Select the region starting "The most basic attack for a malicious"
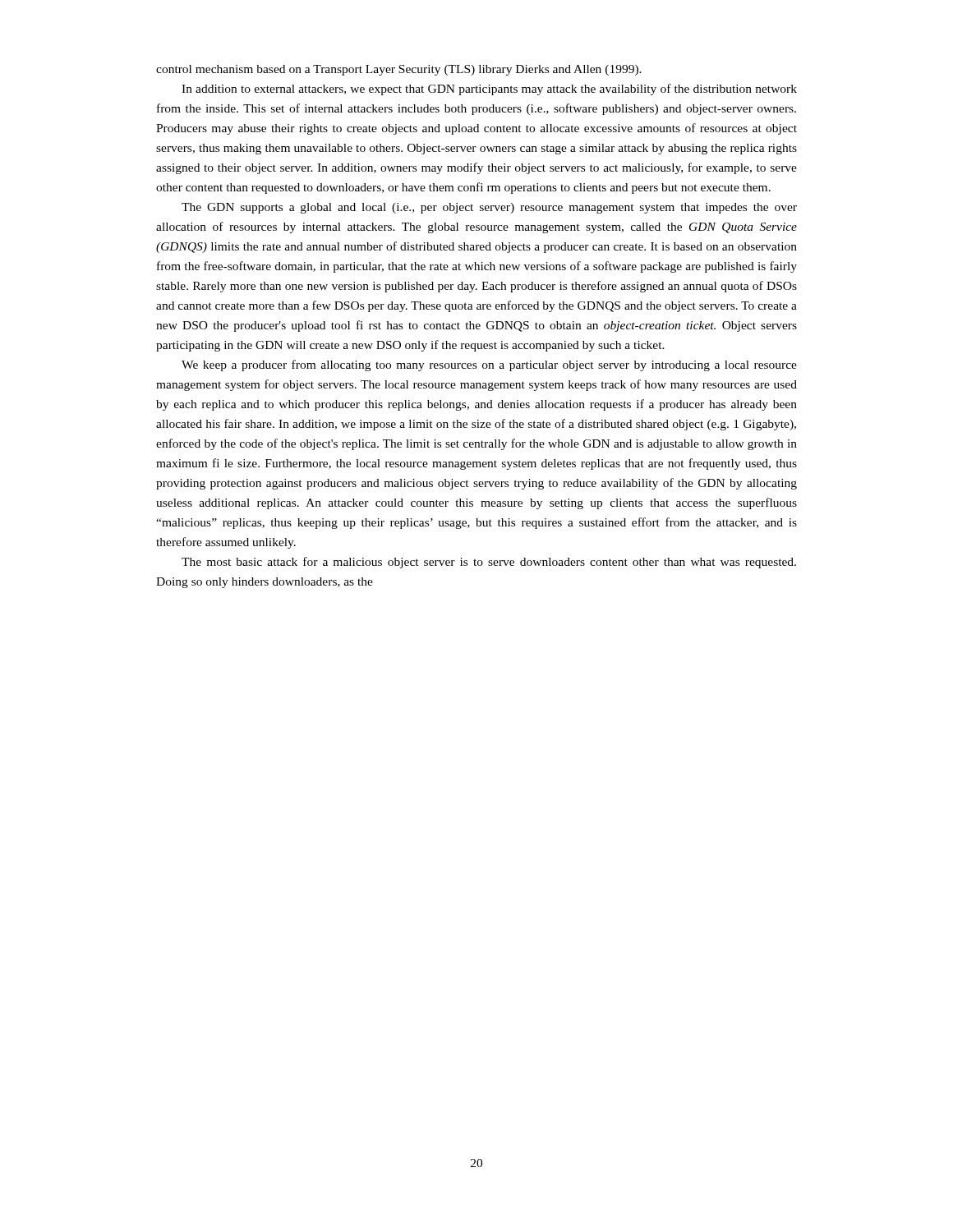 (476, 572)
